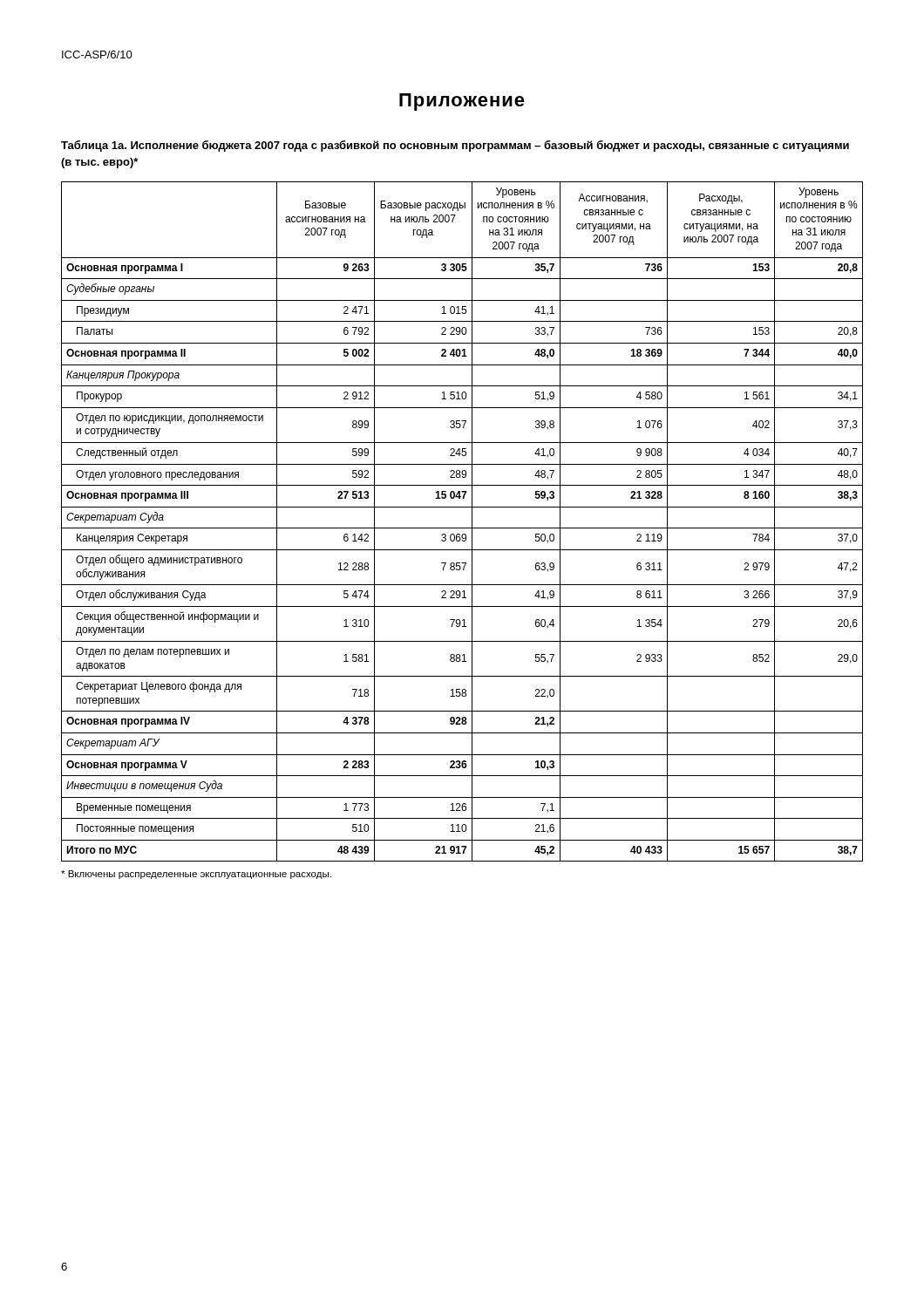924x1308 pixels.
Task: Click on the table containing "15 657"
Action: (462, 522)
